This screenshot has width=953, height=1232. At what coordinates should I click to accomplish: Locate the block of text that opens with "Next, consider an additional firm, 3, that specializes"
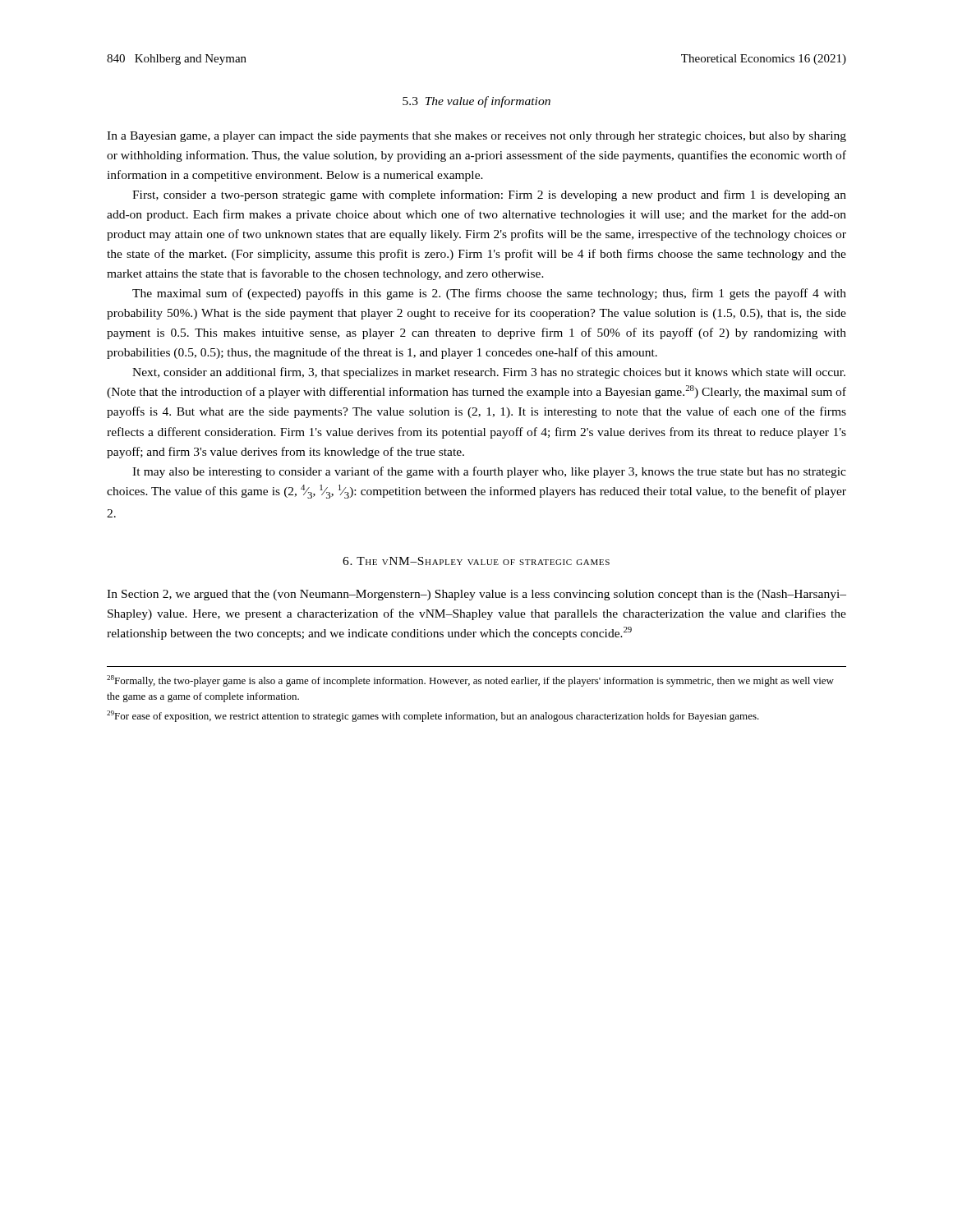pyautogui.click(x=476, y=412)
